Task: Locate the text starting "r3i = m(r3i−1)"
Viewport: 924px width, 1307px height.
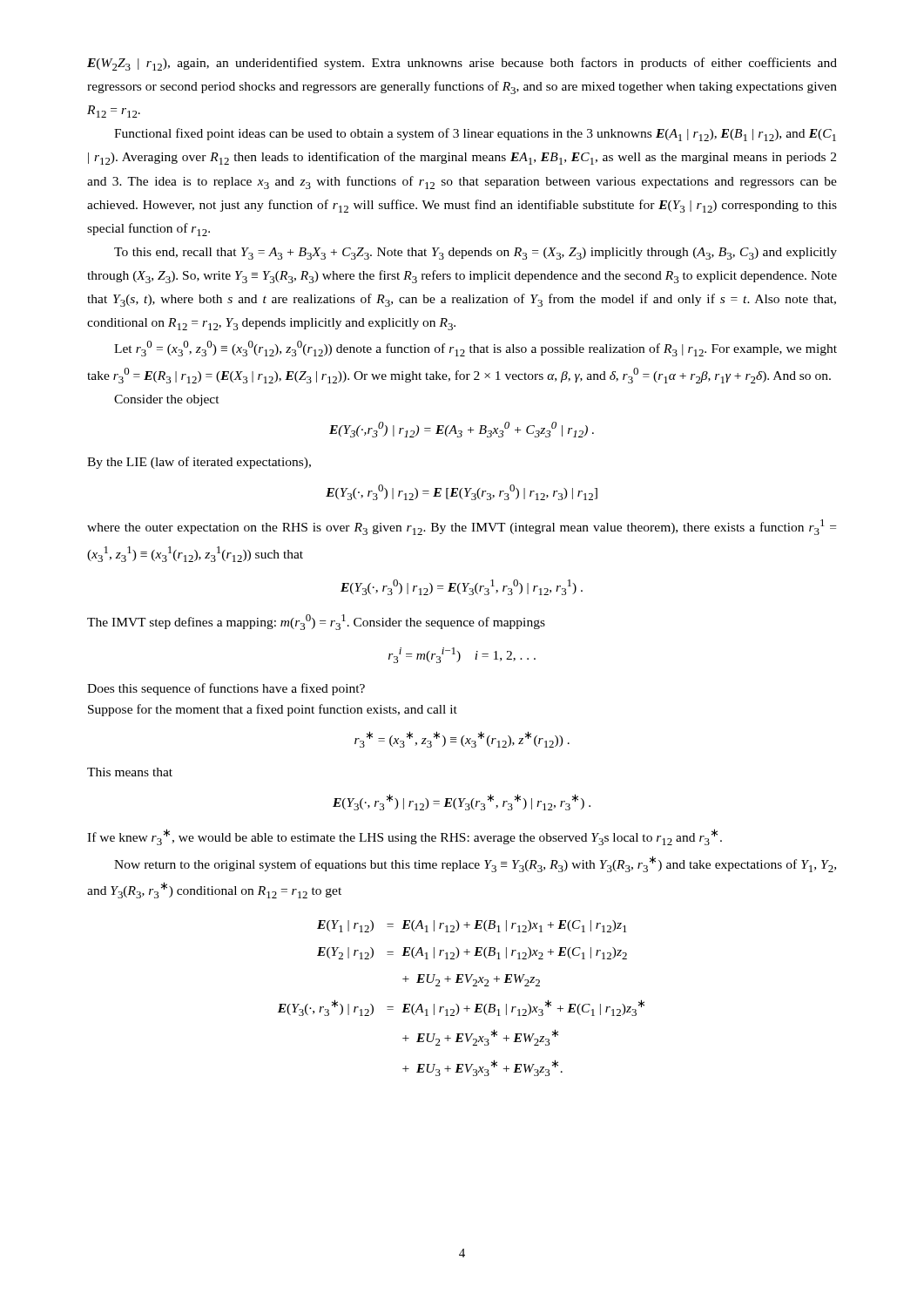Action: [462, 655]
